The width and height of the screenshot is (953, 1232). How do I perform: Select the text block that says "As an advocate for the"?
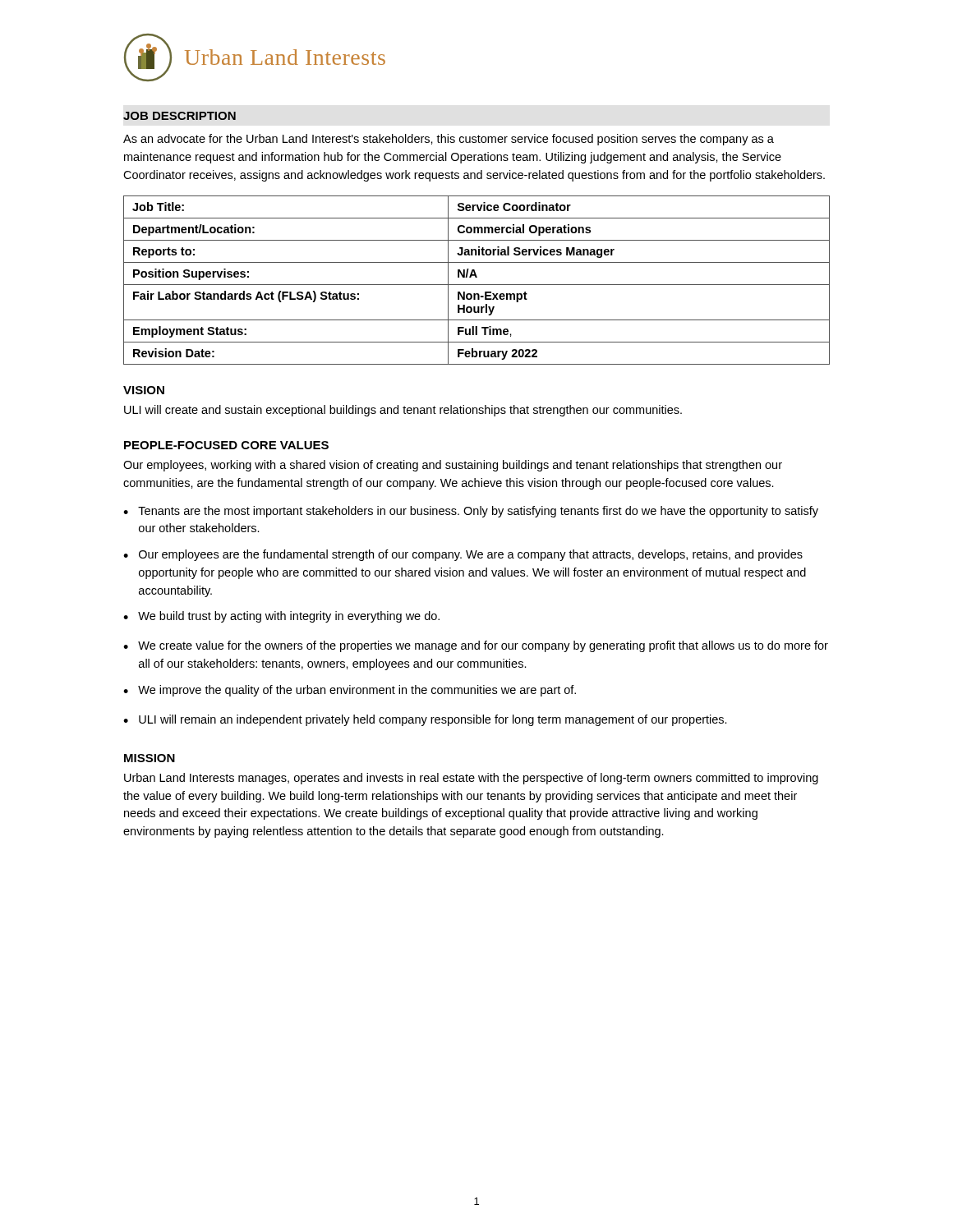point(474,157)
